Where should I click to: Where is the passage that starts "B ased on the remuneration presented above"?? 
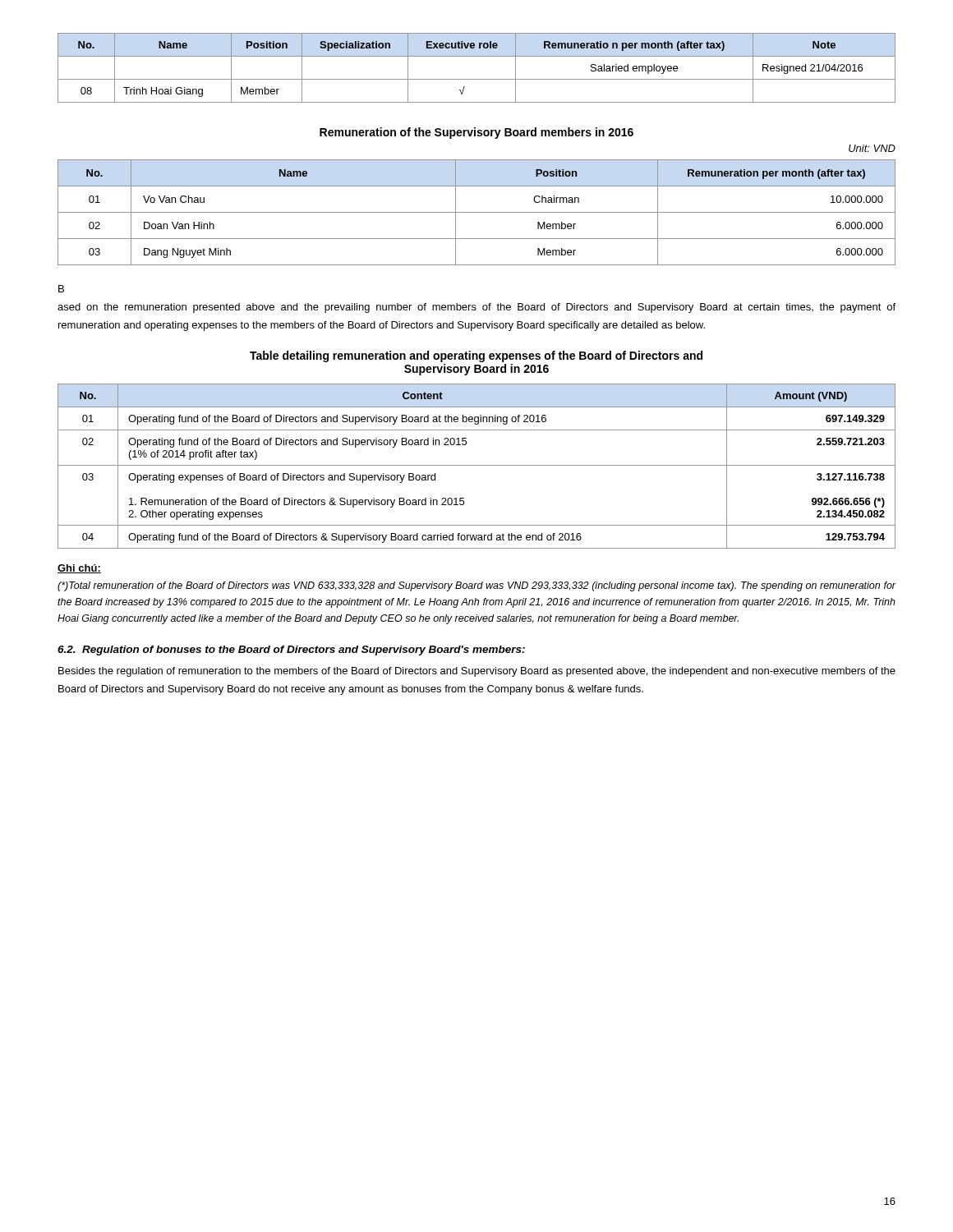[476, 307]
